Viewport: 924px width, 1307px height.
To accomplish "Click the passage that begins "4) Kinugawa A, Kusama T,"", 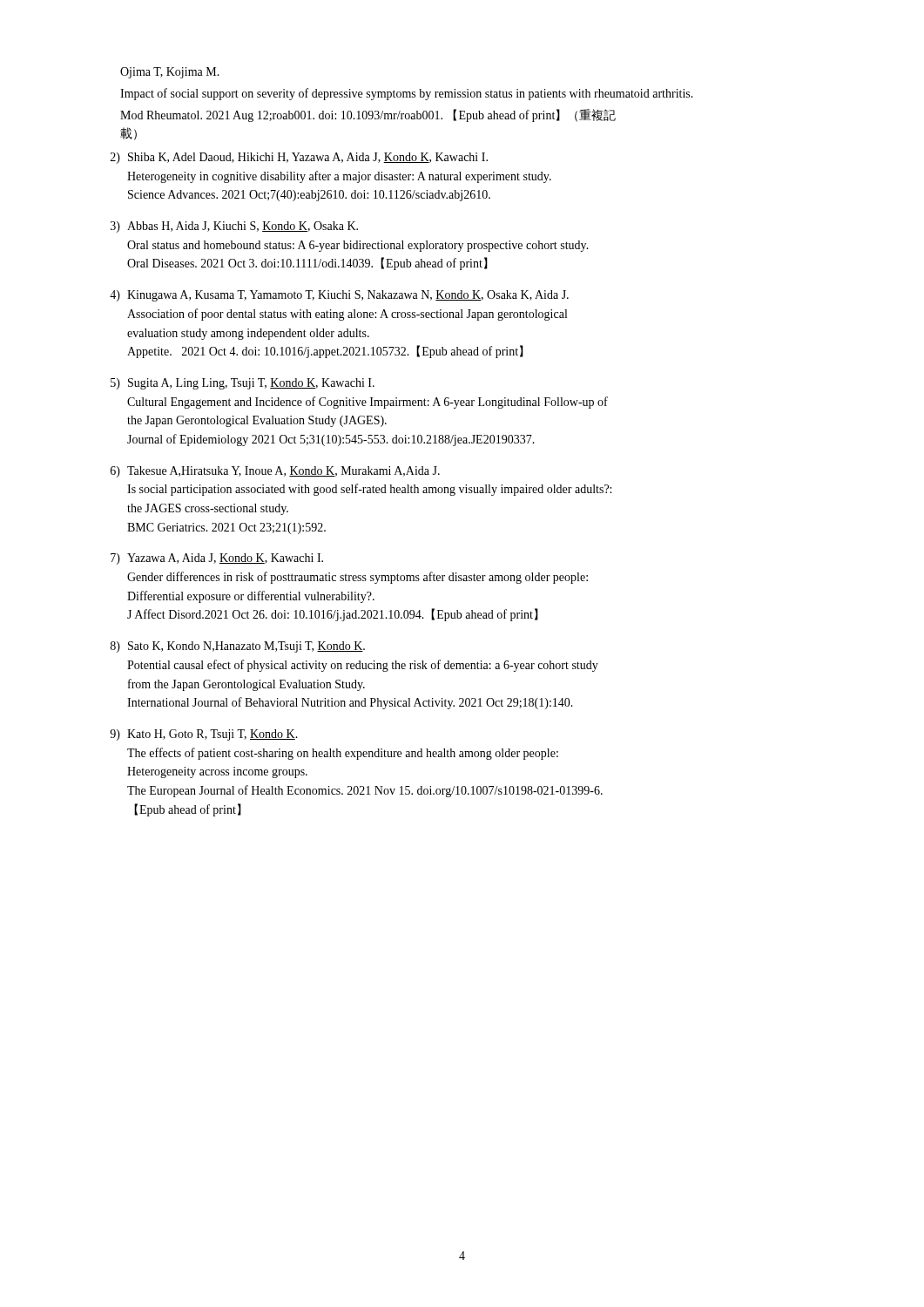I will point(474,324).
